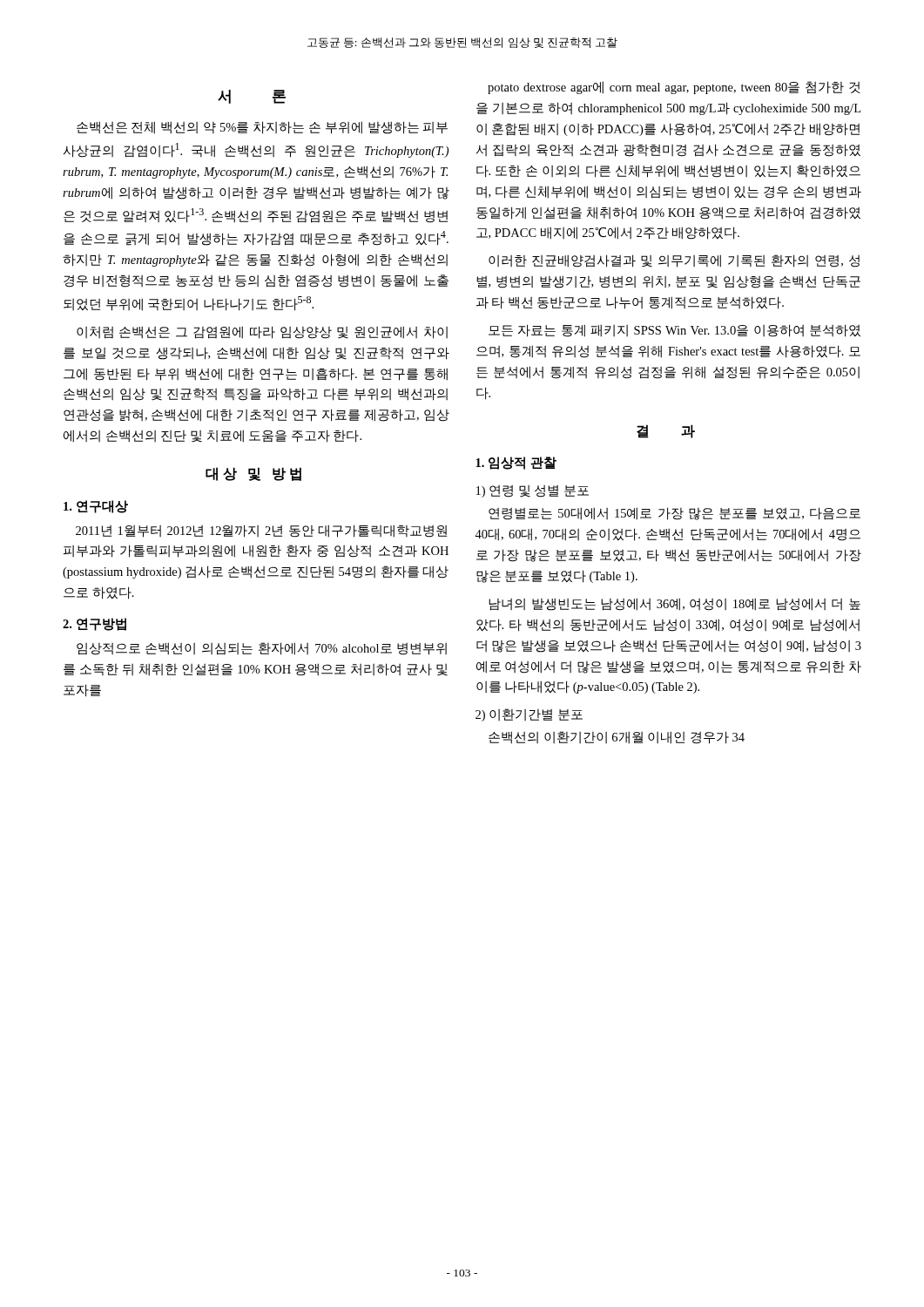Point to the block beginning "이러한 진균배양검사결과 및"

click(668, 283)
